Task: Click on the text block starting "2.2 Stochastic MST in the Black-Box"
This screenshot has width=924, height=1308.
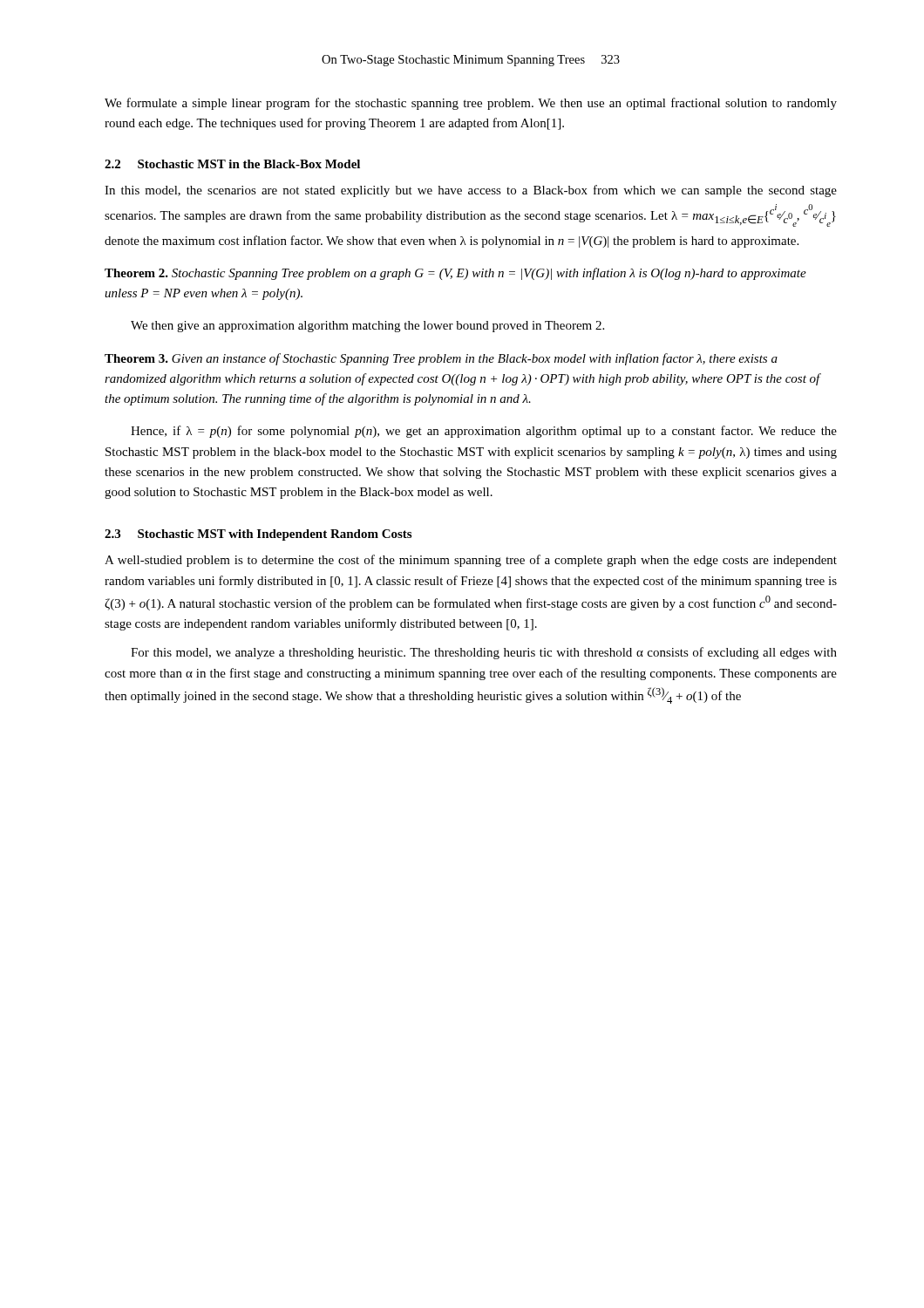Action: point(233,164)
